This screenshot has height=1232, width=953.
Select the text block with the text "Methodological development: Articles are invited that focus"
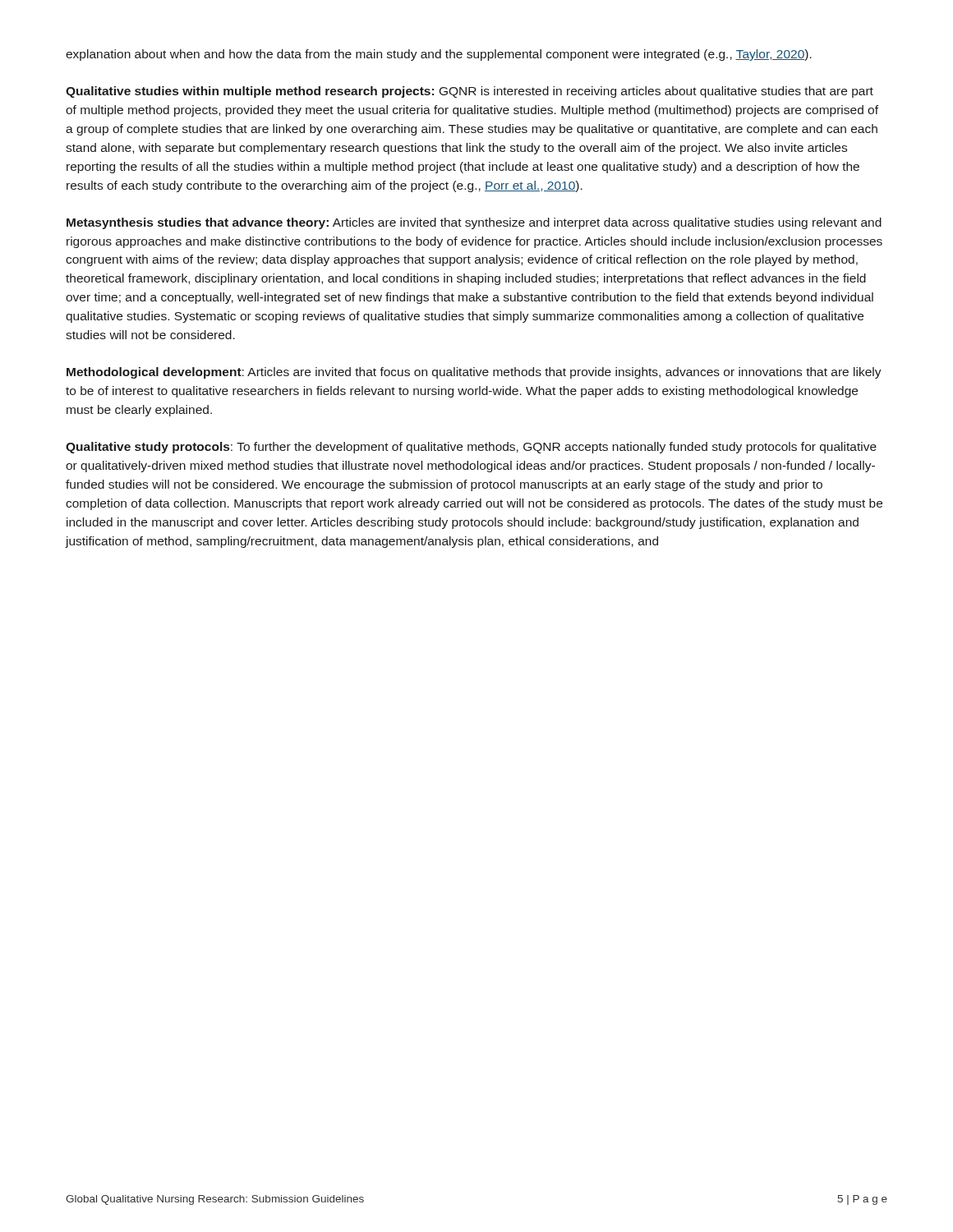473,391
